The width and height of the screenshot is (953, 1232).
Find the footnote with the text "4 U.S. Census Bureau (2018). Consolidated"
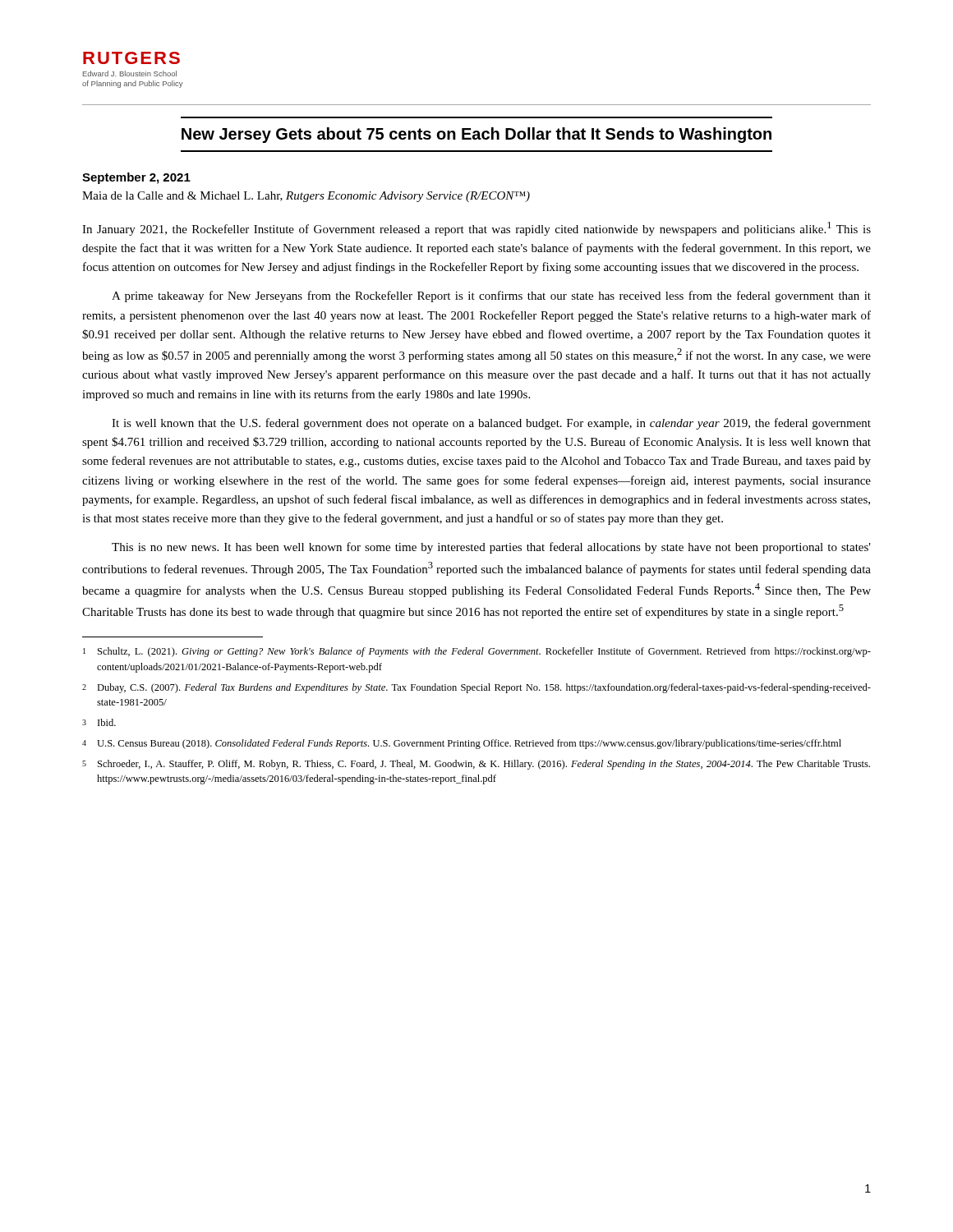tap(476, 743)
